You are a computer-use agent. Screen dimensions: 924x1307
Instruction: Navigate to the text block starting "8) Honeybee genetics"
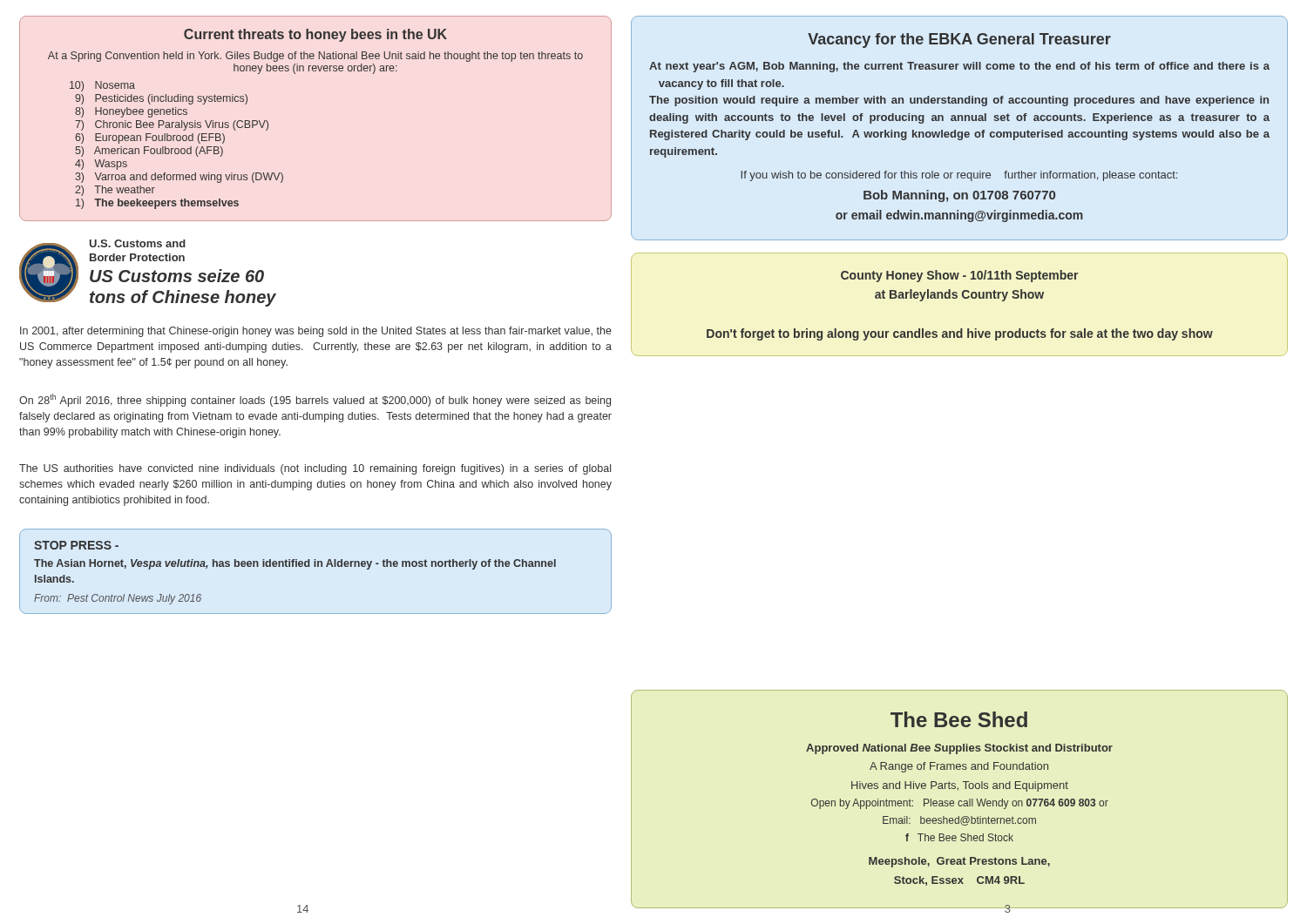click(127, 111)
